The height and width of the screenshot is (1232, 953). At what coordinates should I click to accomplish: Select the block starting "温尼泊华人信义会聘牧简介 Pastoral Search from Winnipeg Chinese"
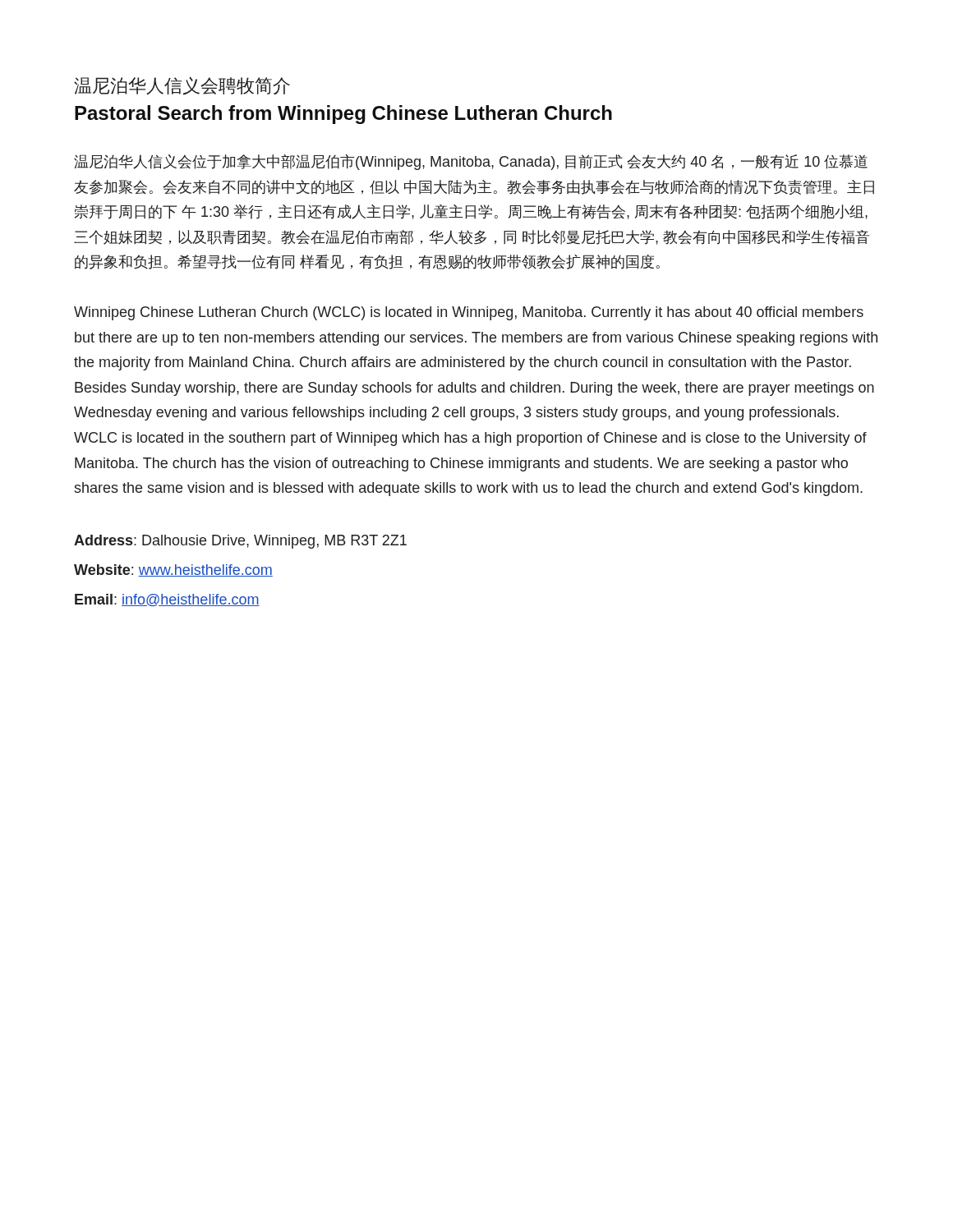(x=476, y=99)
